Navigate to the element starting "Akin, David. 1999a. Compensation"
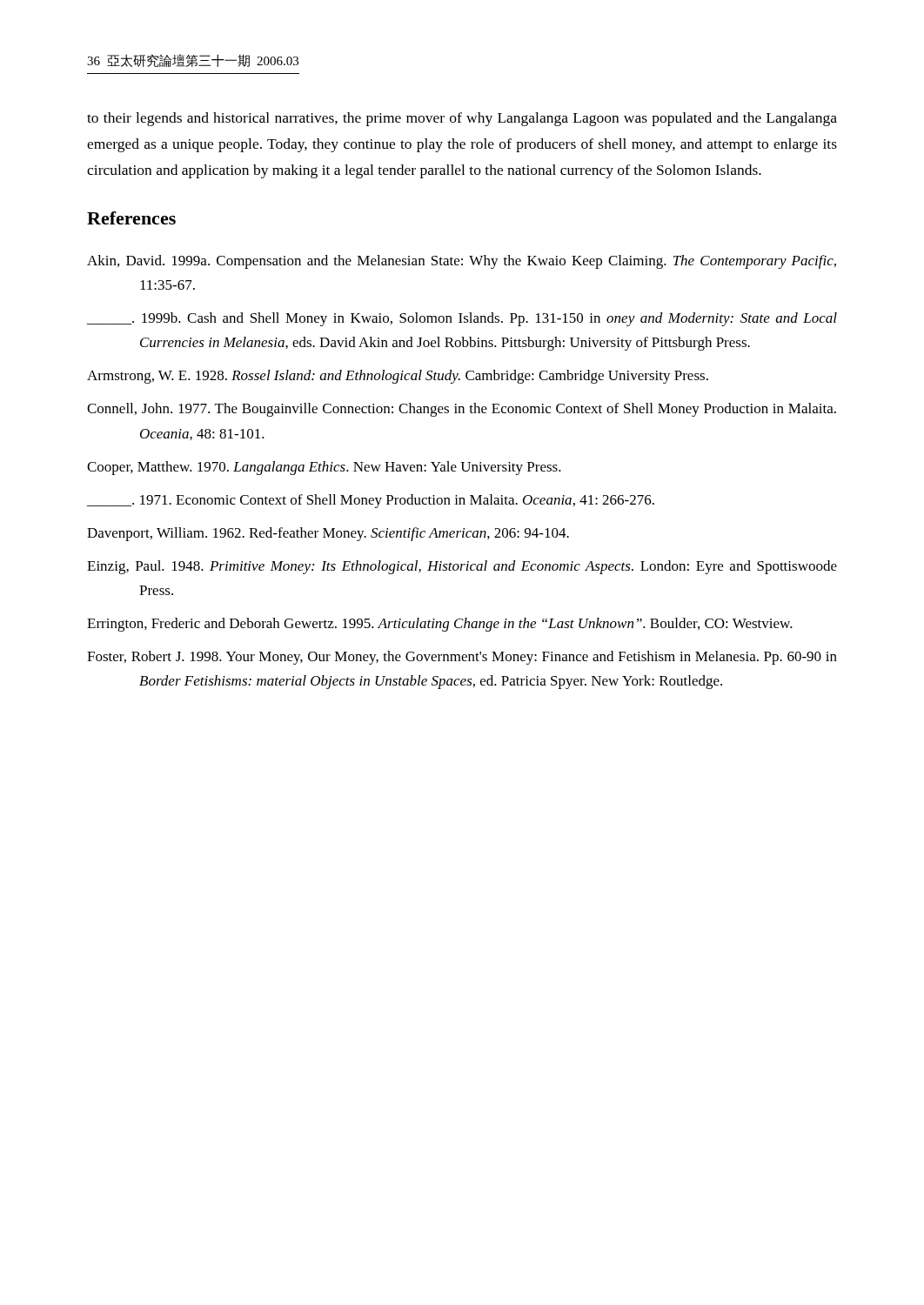Screen dimensions: 1305x924 [x=462, y=273]
